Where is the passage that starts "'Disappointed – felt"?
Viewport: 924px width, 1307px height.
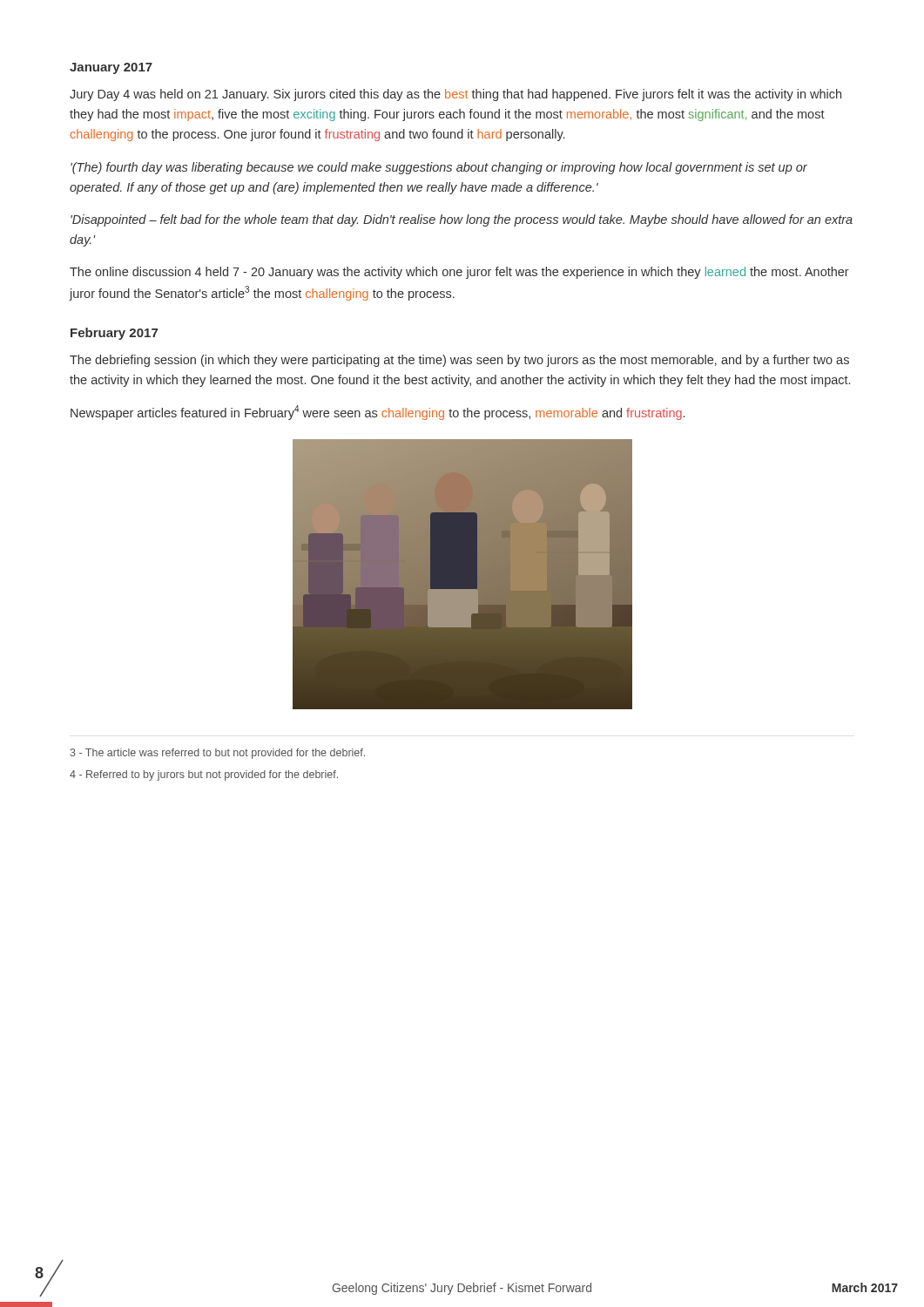click(x=461, y=230)
